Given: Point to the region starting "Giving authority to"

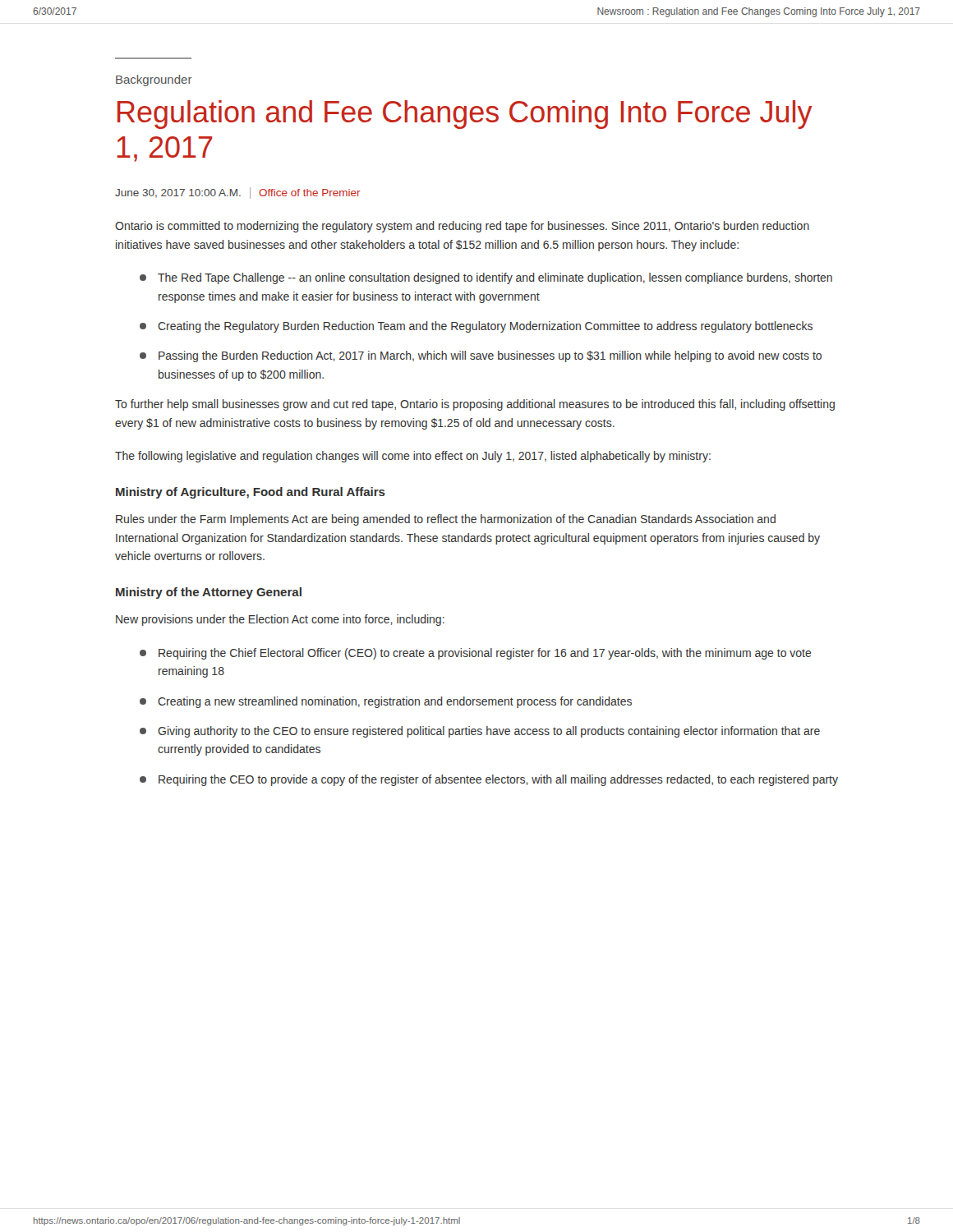Looking at the screenshot, I should pos(489,740).
